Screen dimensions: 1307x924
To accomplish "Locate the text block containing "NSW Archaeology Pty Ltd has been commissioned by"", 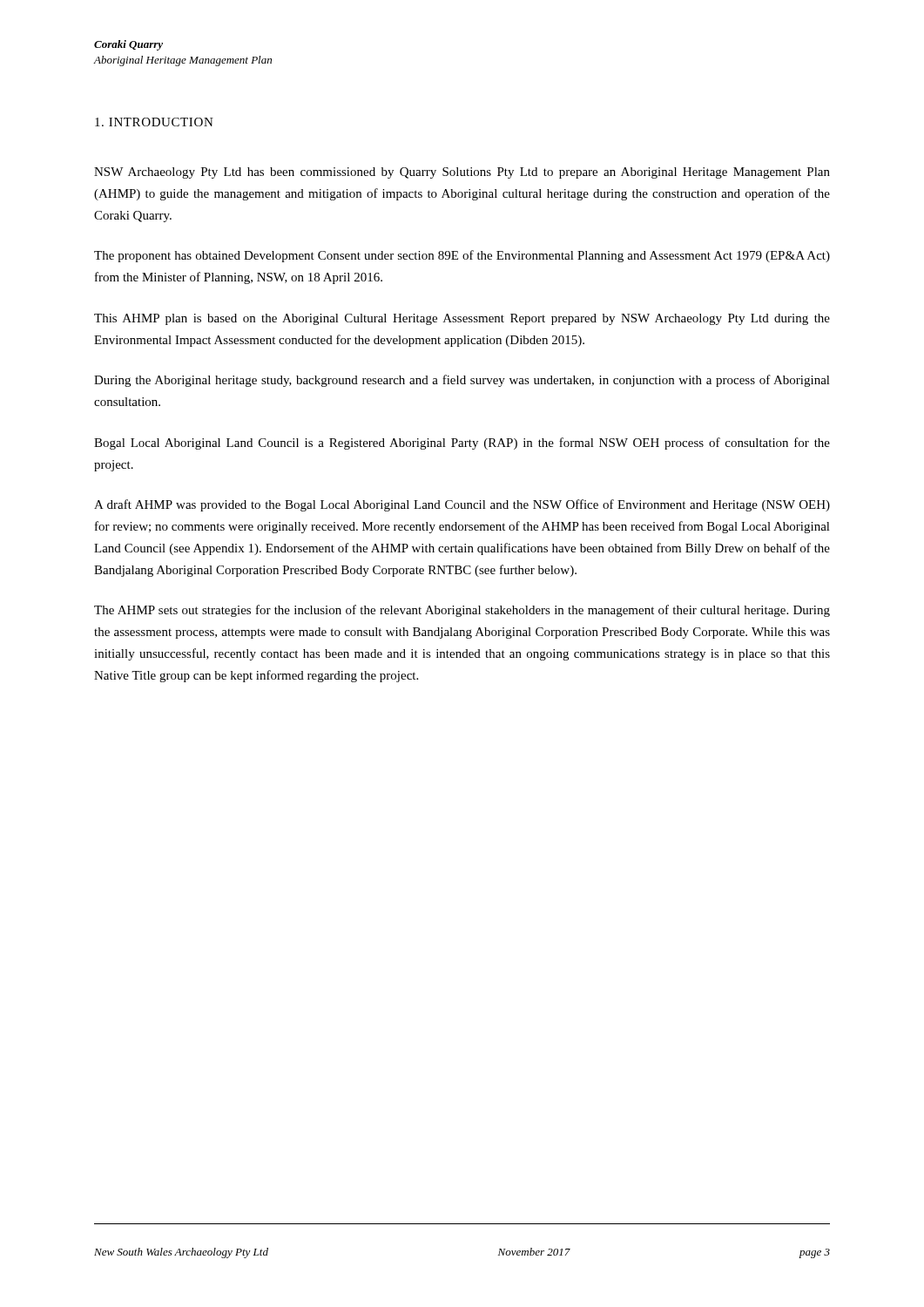I will click(462, 193).
